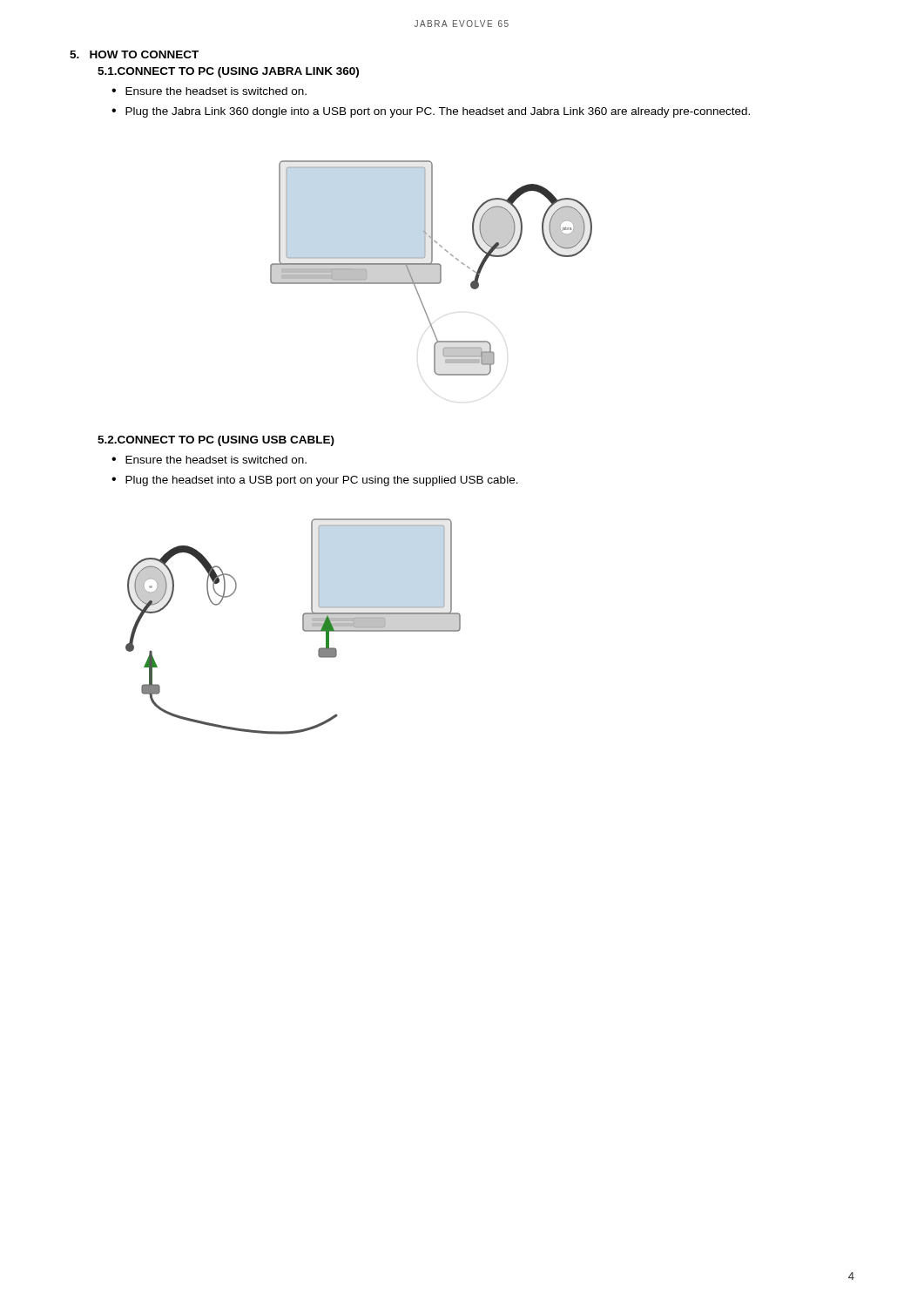Locate the block of text that opens with "• Plug the headset into a USB"

click(483, 480)
